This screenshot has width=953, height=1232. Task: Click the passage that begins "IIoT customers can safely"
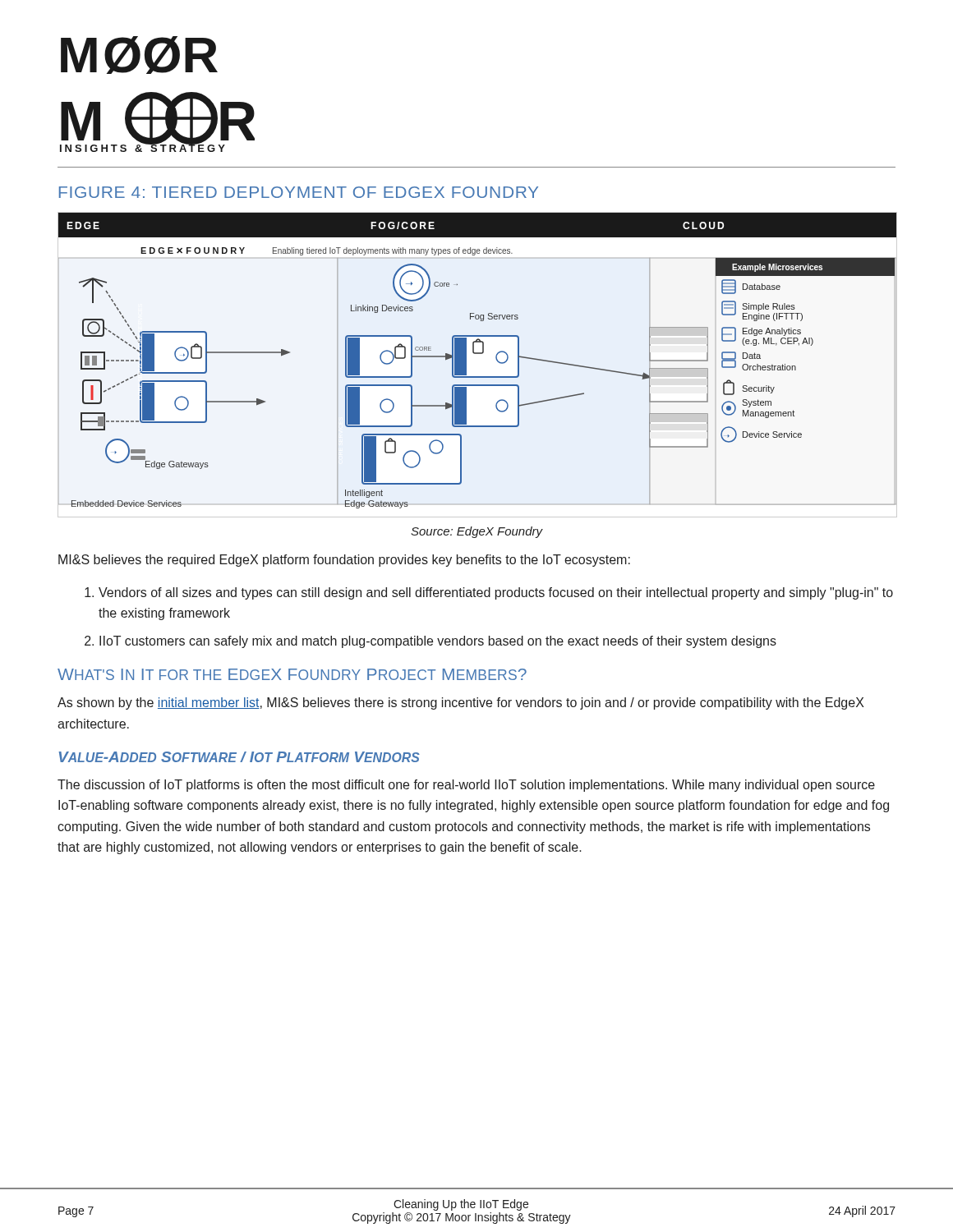[437, 641]
